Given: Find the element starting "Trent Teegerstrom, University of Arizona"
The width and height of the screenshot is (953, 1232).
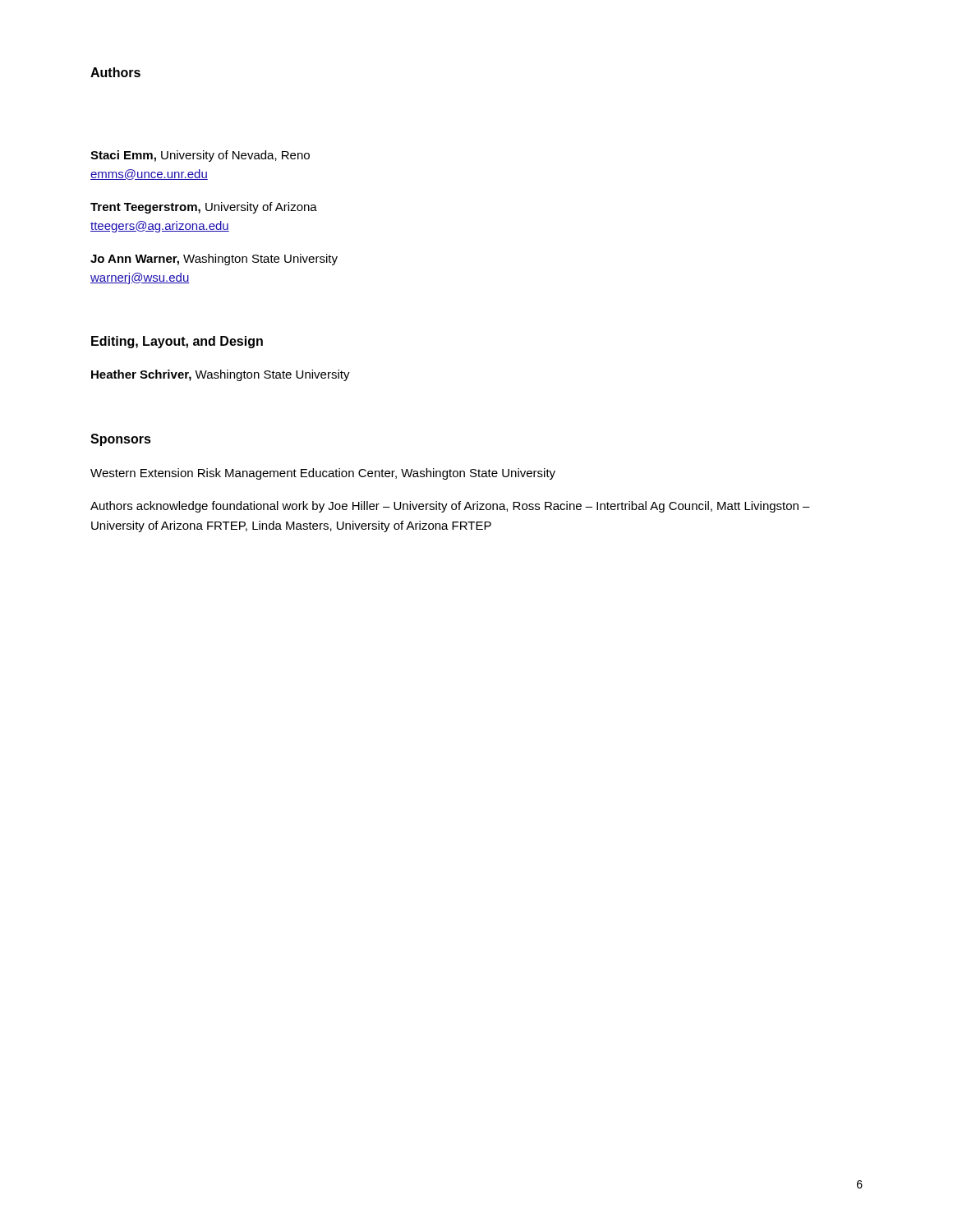Looking at the screenshot, I should [204, 216].
